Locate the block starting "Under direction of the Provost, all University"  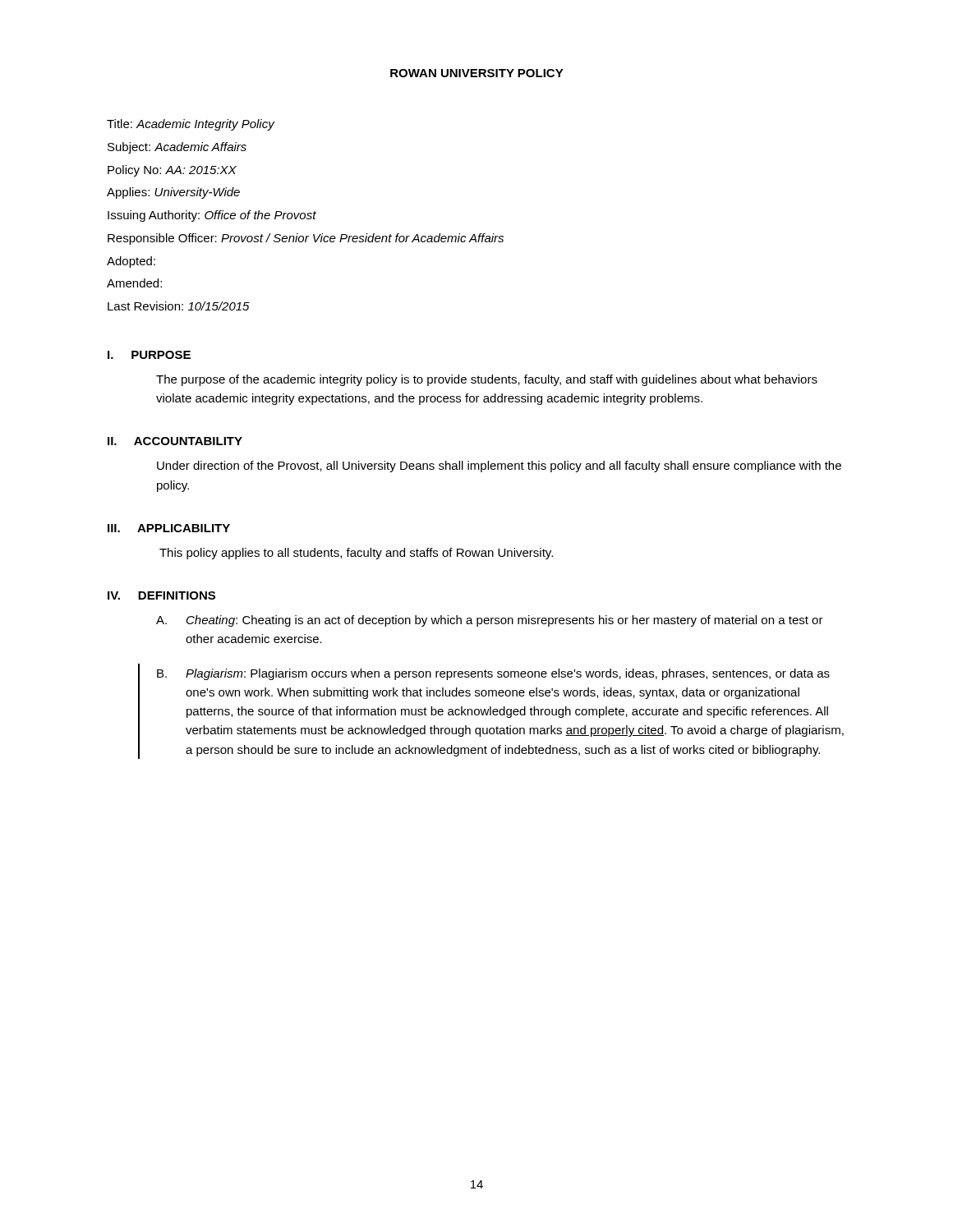click(x=499, y=475)
